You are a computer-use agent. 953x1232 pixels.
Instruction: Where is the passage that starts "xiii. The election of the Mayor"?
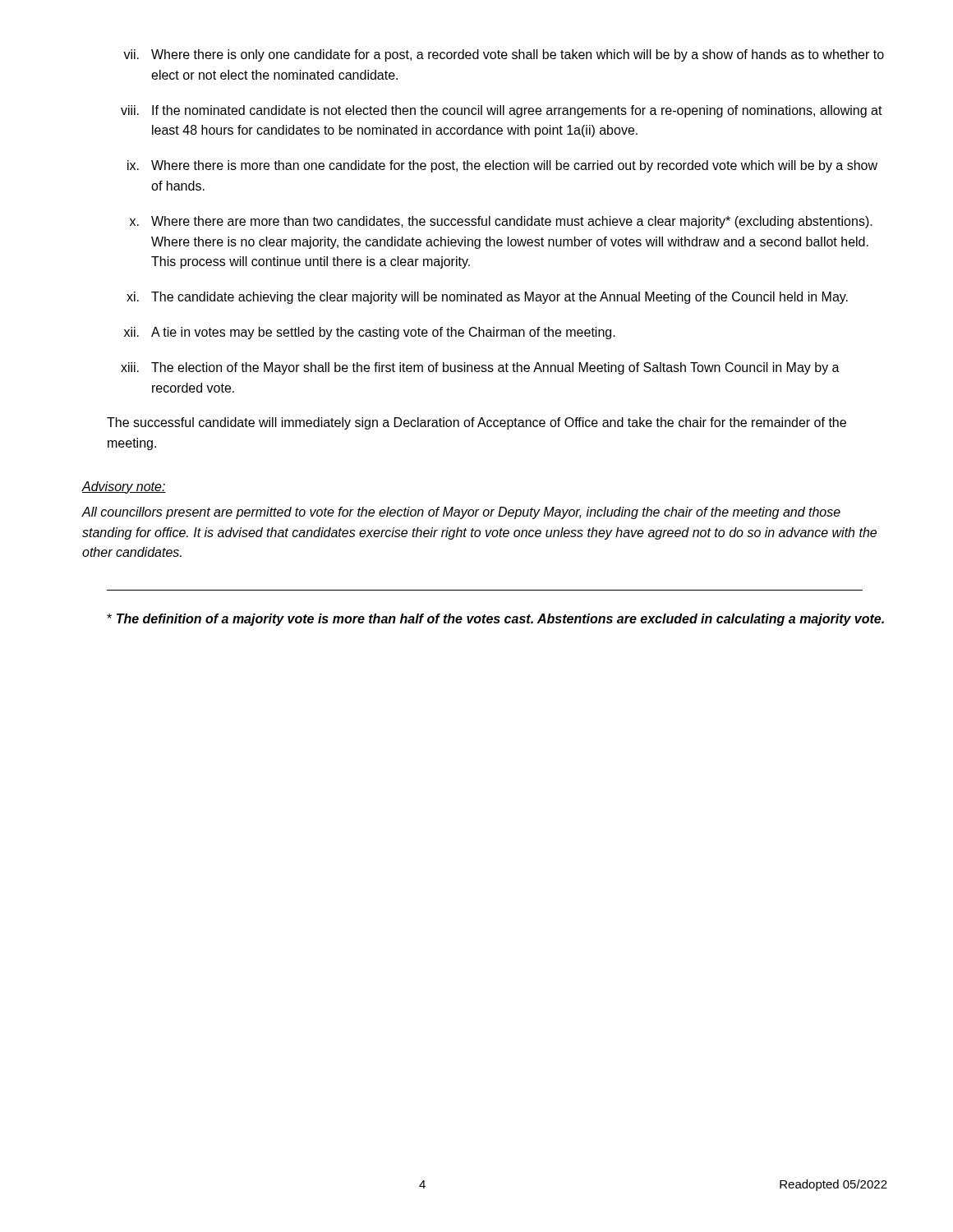point(485,378)
